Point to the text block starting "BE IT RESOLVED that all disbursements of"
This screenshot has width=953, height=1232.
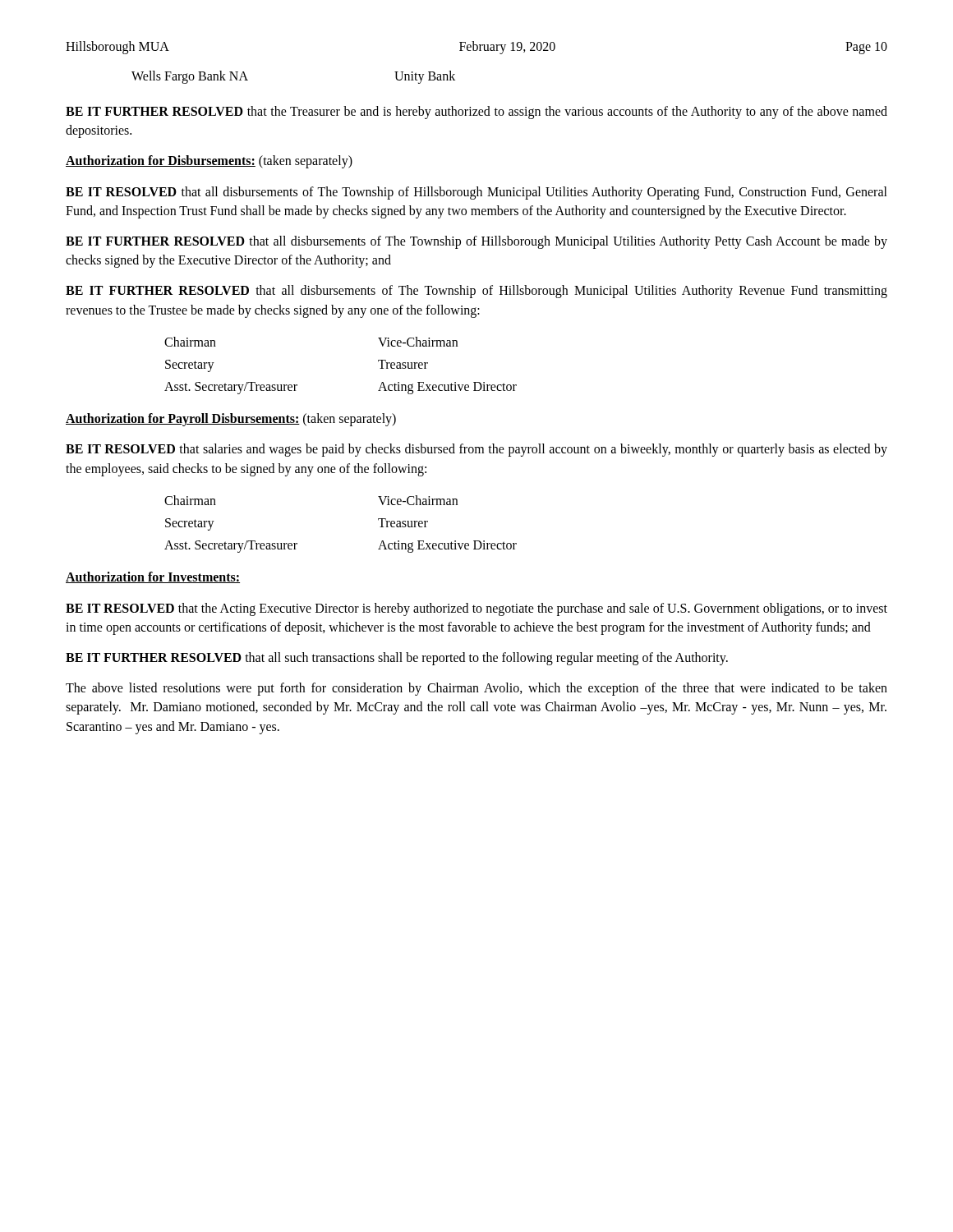[x=476, y=201]
